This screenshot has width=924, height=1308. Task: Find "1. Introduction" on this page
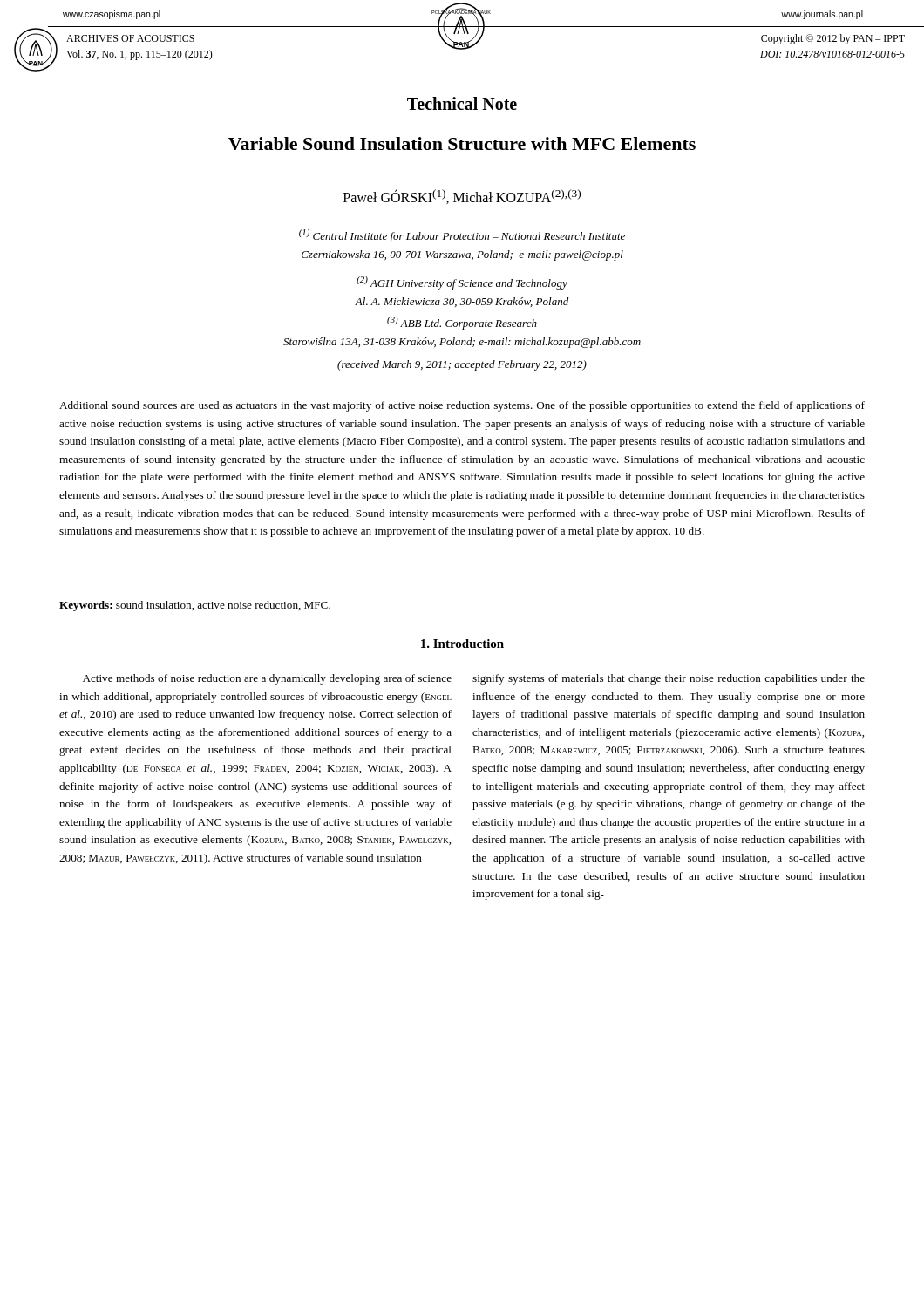(462, 644)
